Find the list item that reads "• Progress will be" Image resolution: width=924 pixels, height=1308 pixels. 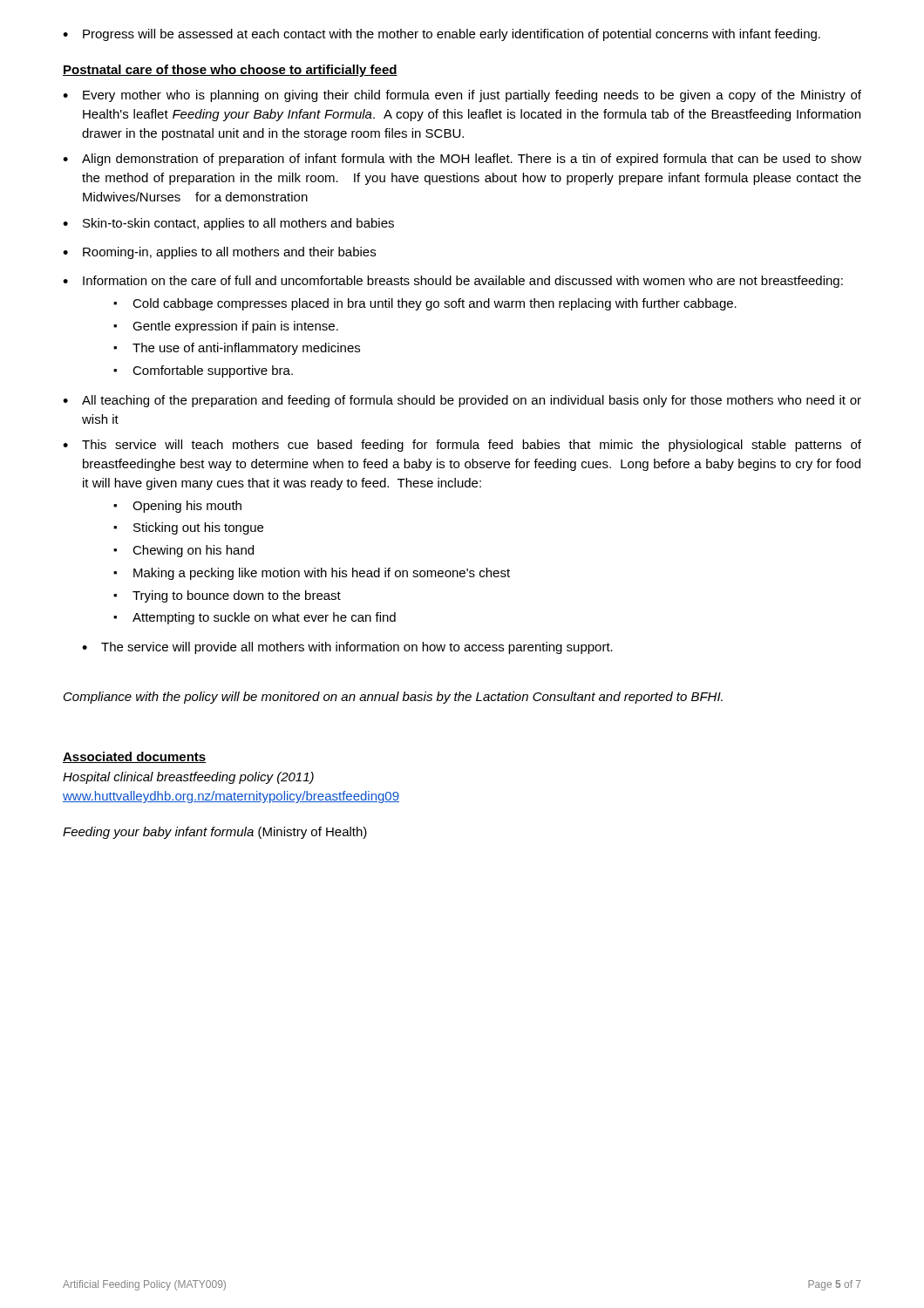(462, 35)
